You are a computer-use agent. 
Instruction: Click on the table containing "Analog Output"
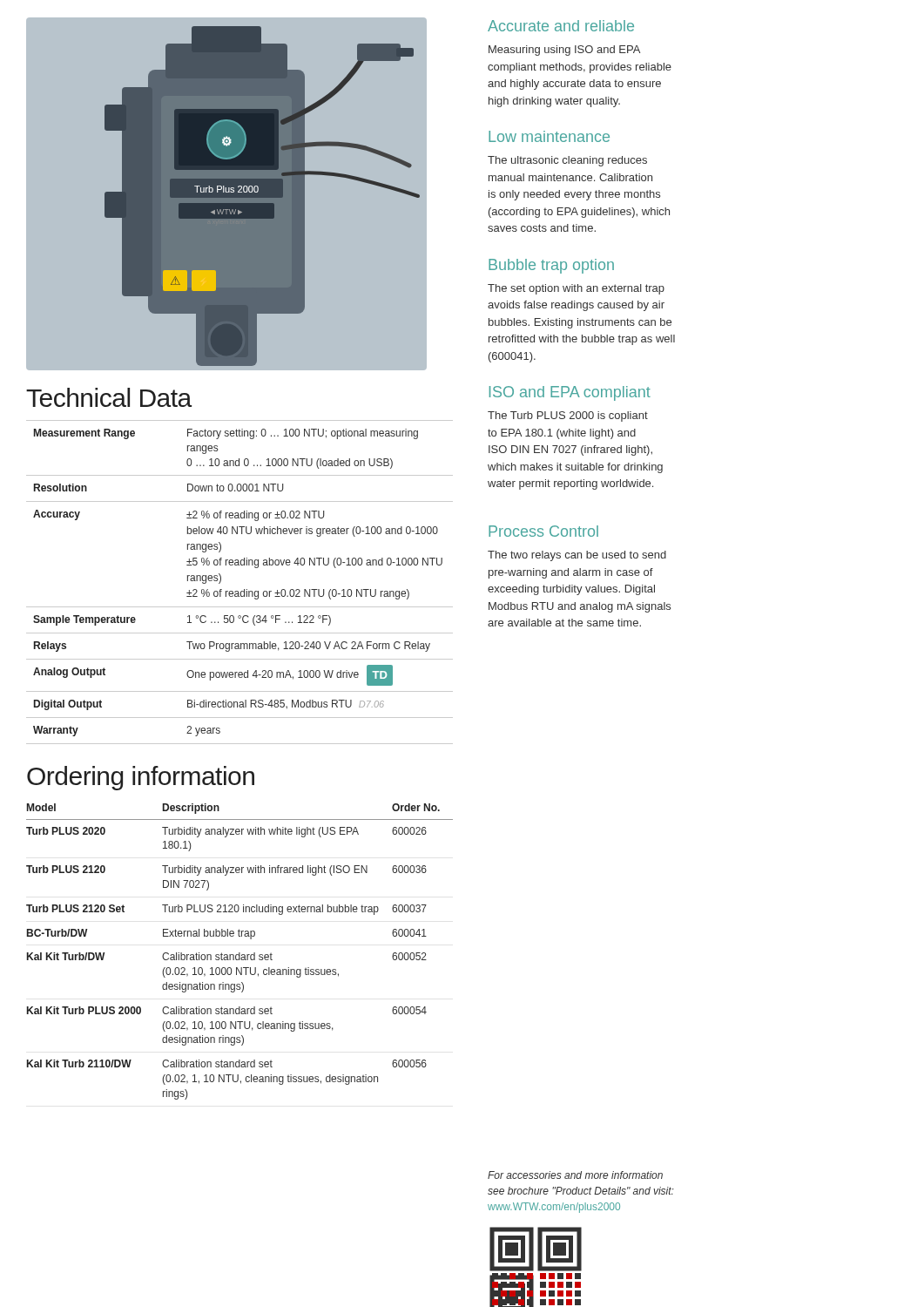click(240, 582)
